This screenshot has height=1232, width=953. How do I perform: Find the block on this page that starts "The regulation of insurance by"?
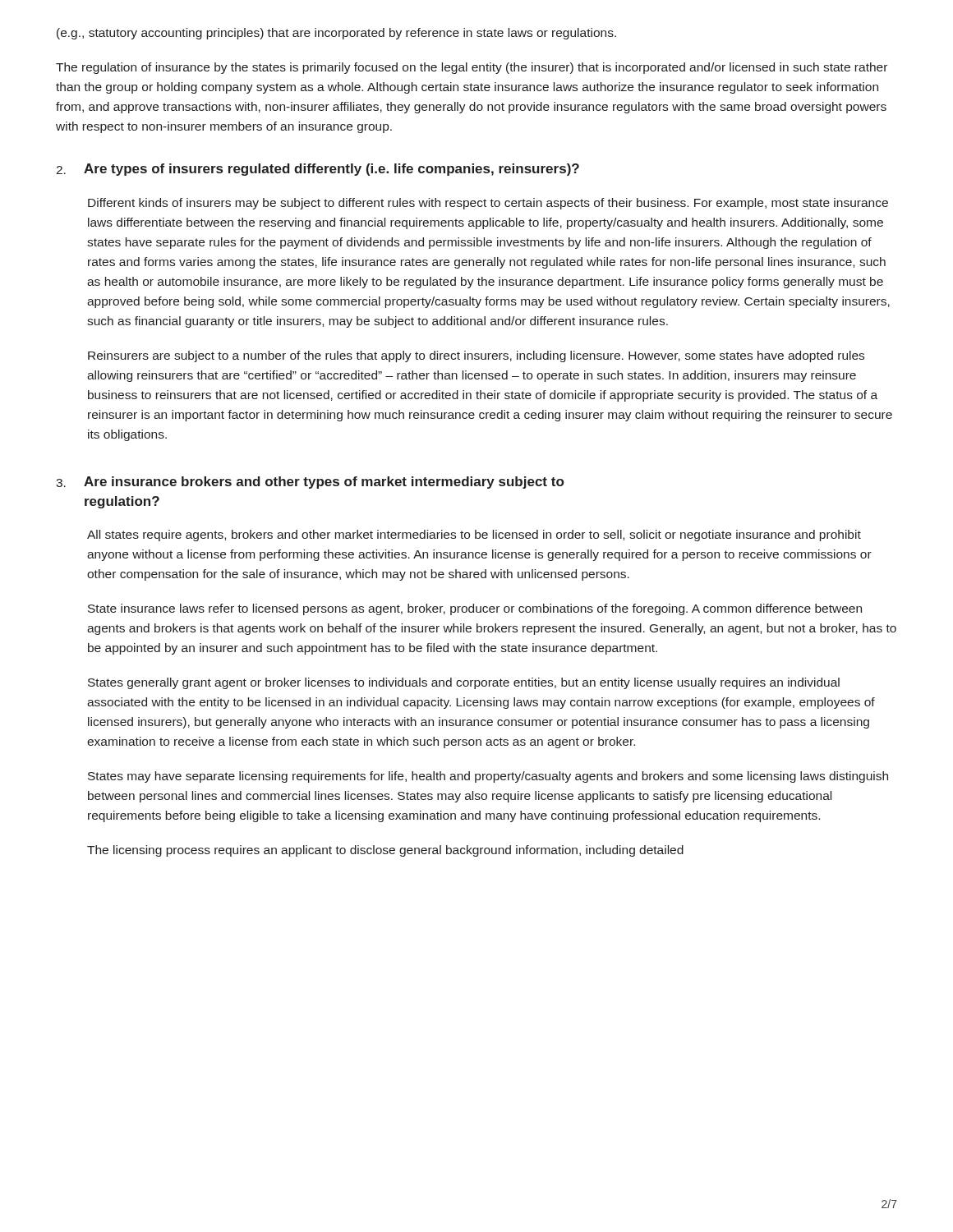pyautogui.click(x=472, y=97)
